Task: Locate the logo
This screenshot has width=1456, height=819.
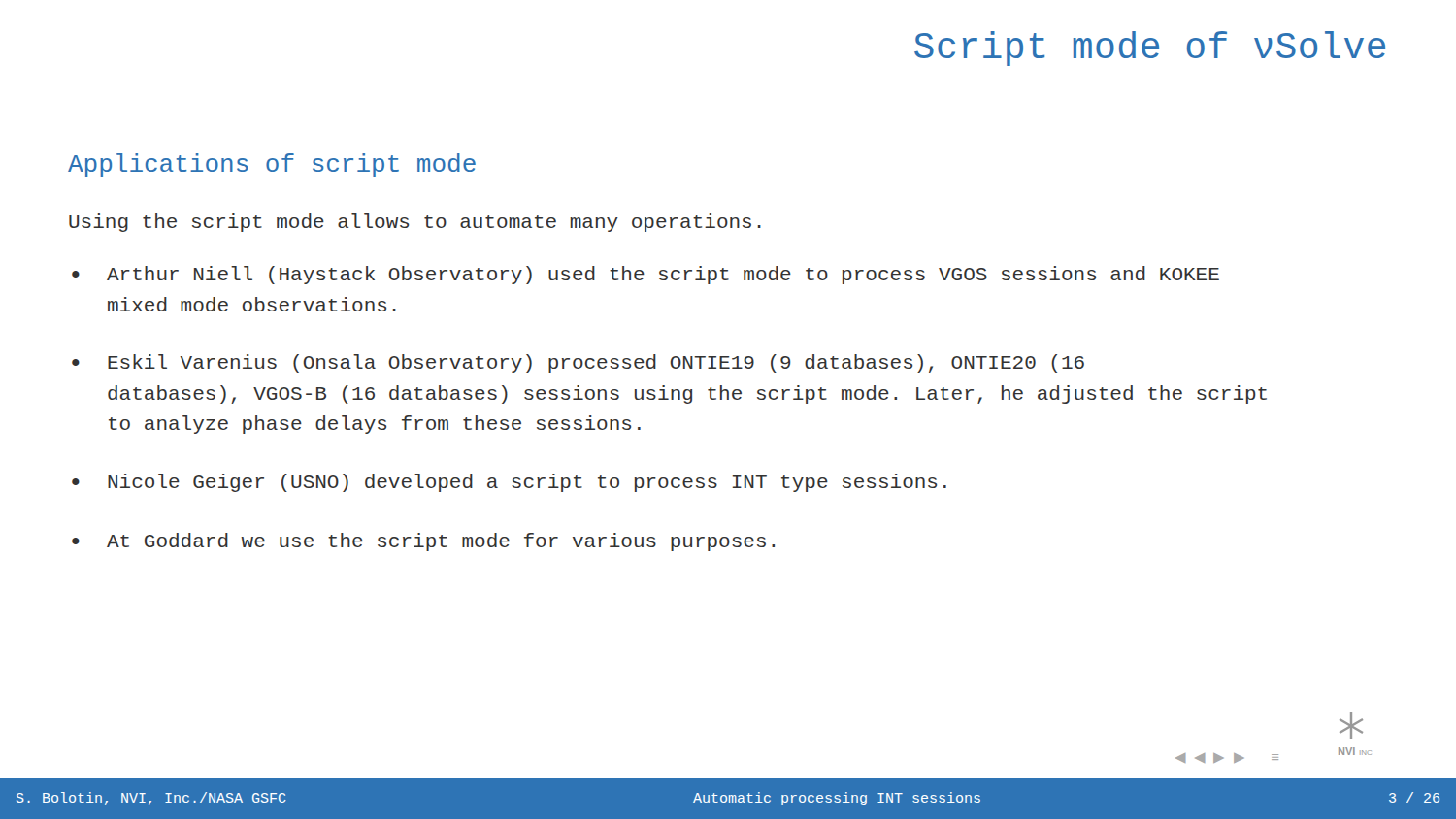Action: [x=1359, y=737]
